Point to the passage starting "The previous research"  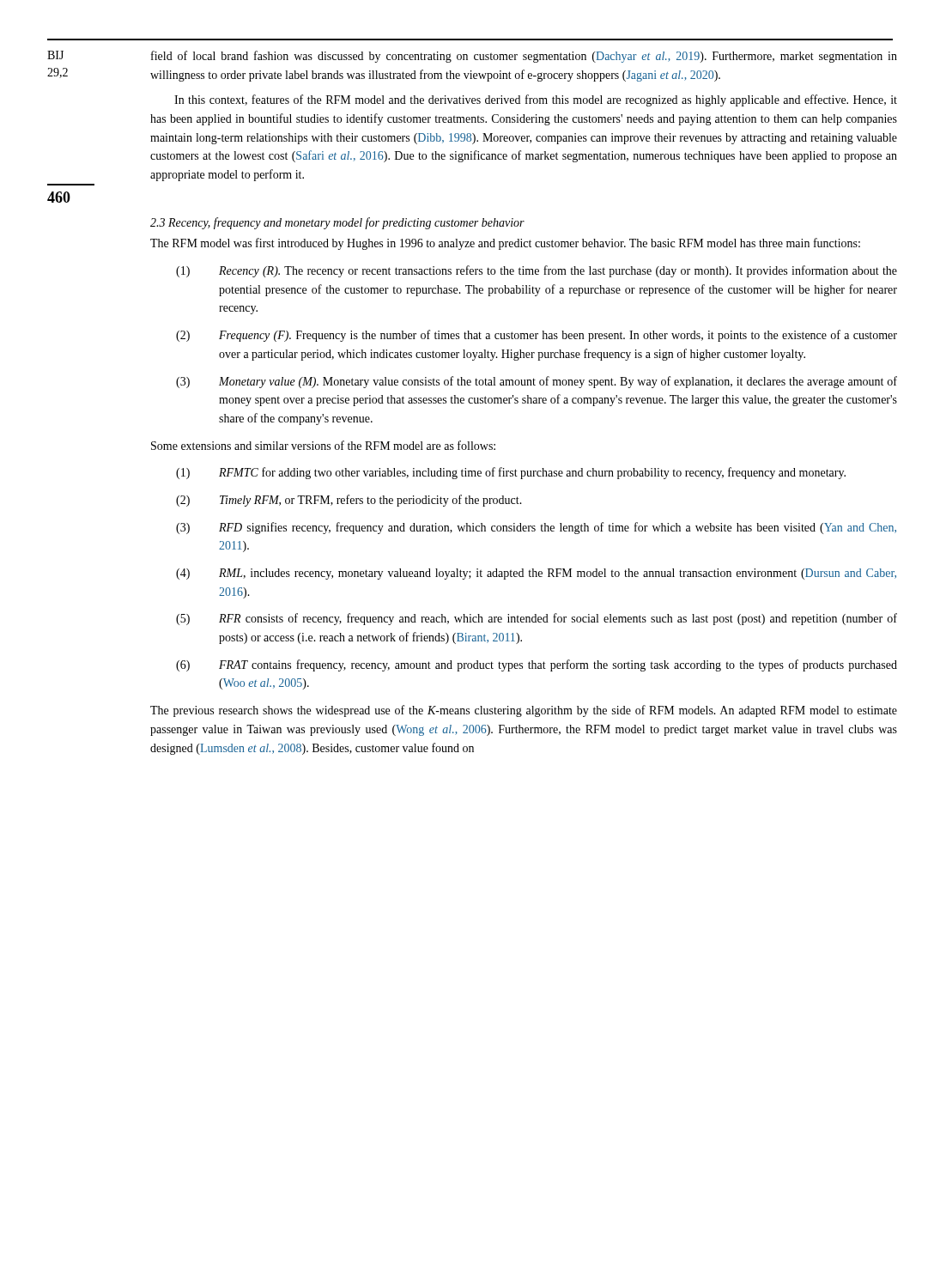pyautogui.click(x=524, y=730)
